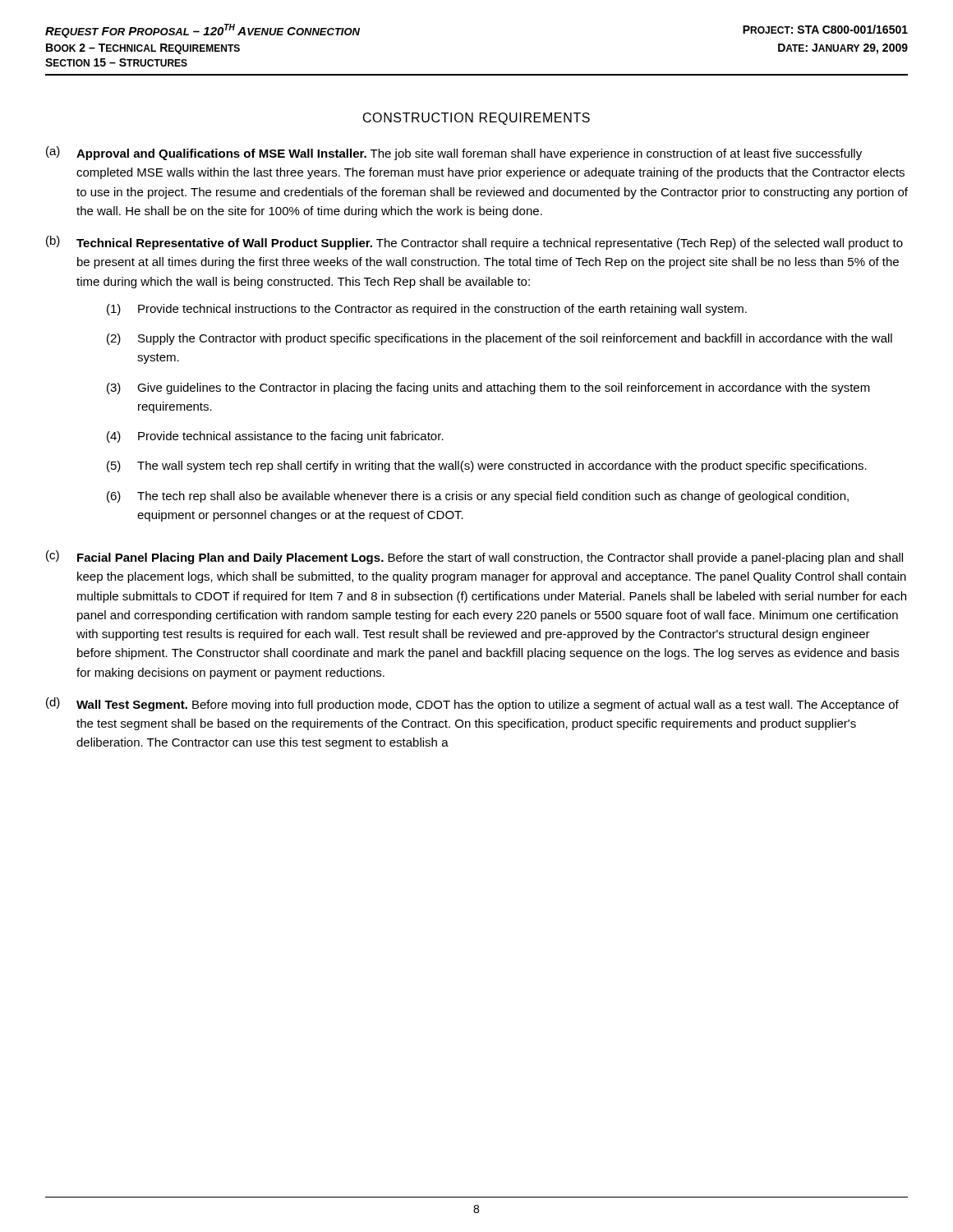The width and height of the screenshot is (953, 1232).
Task: Find the block on this page that starts "(1) Provide technical instructions to the Contractor as"
Action: pos(427,308)
